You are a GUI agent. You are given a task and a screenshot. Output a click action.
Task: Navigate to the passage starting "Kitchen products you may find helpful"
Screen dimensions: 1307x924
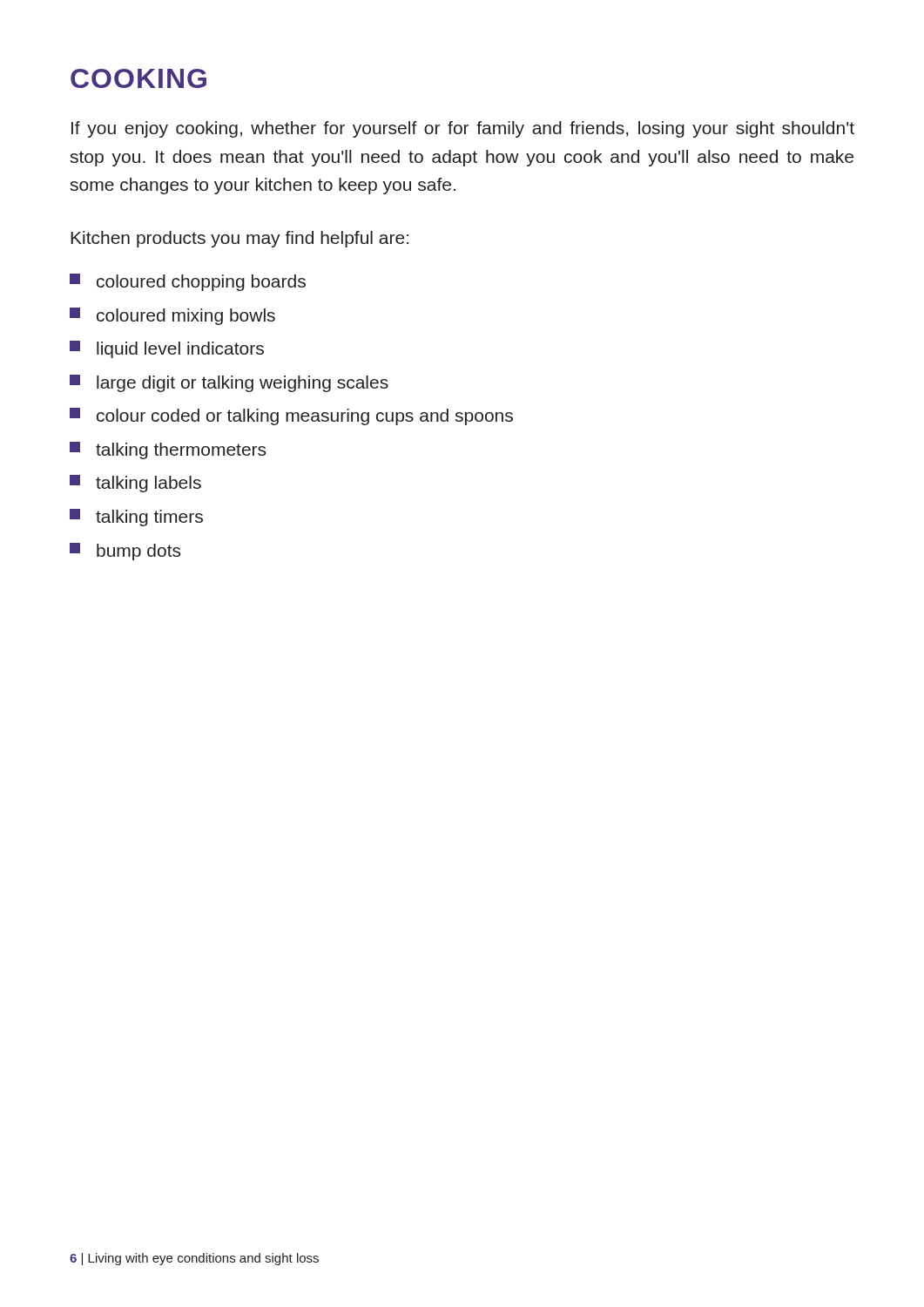tap(239, 239)
